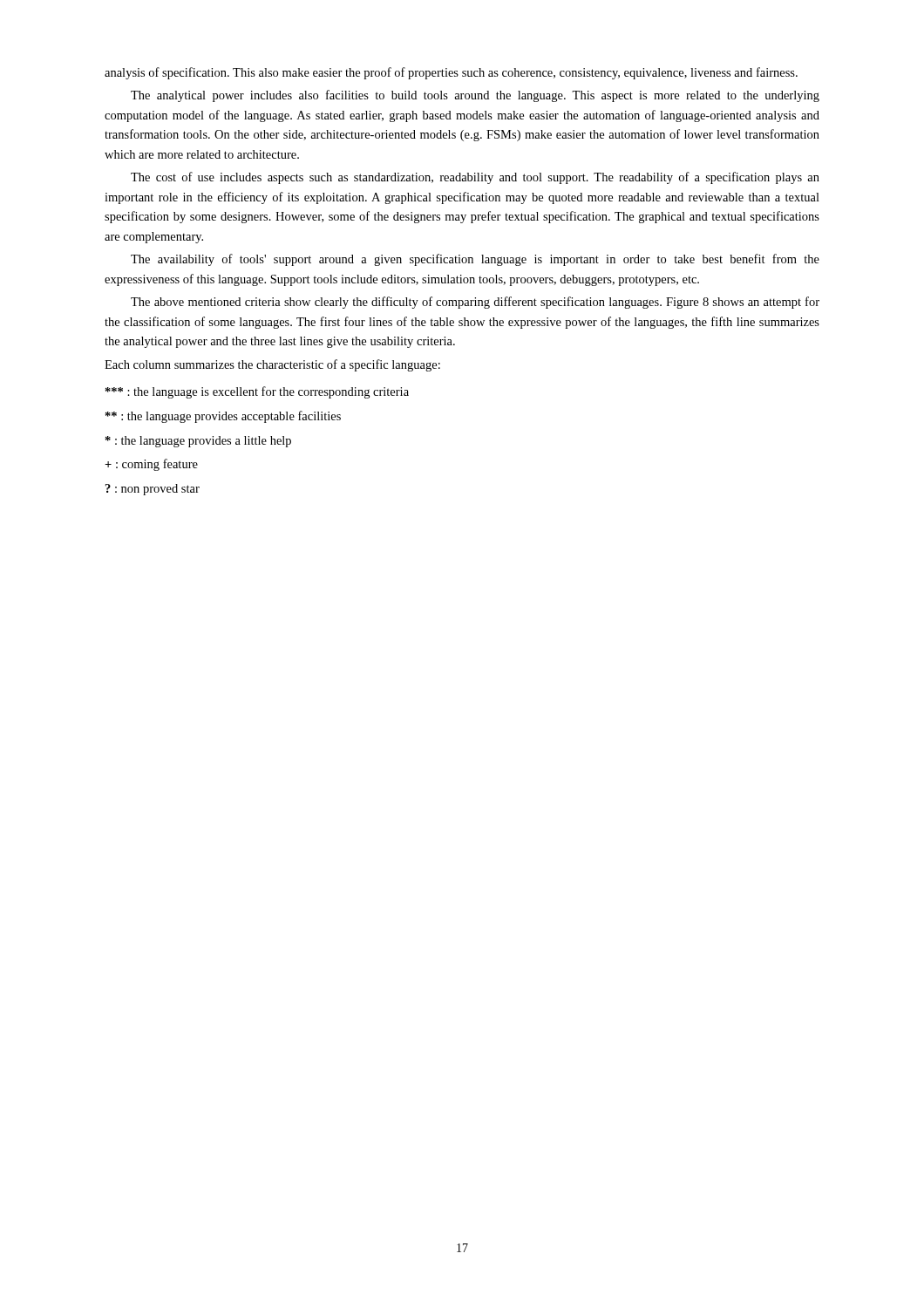Locate the list item that reads "? : non proved star"

click(x=152, y=488)
